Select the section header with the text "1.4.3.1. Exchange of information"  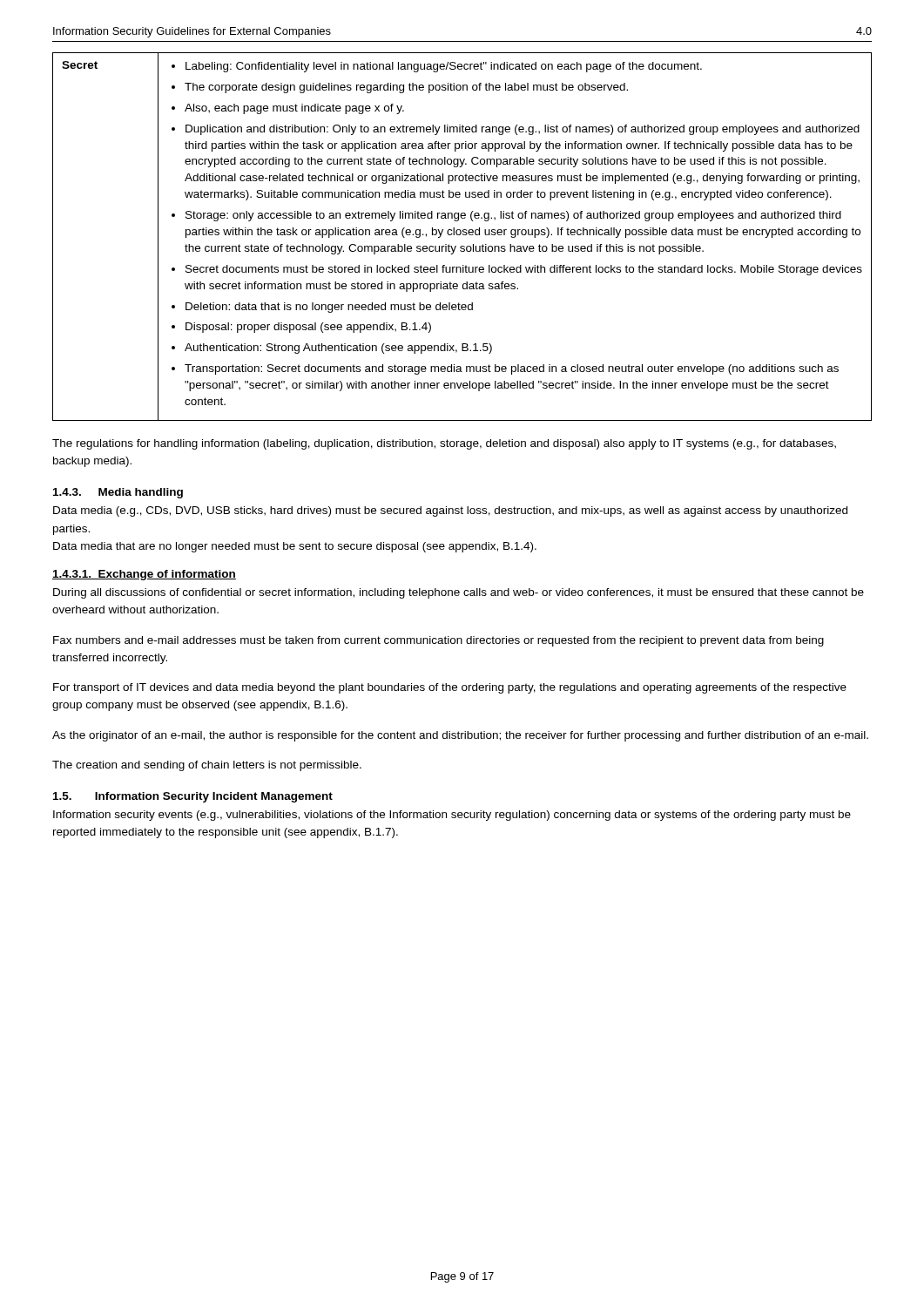click(x=144, y=574)
